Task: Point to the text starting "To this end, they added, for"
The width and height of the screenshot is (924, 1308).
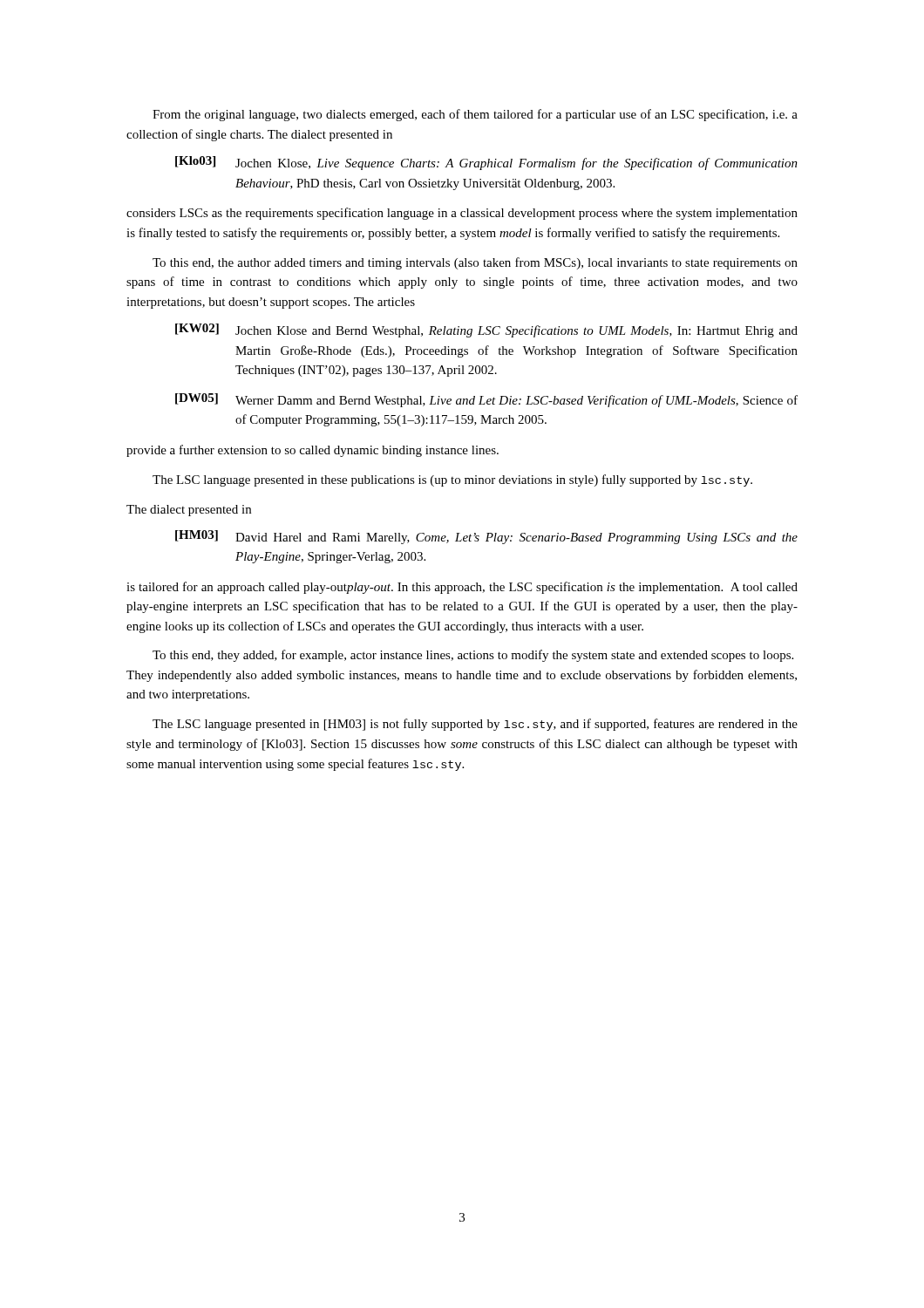Action: click(x=462, y=675)
